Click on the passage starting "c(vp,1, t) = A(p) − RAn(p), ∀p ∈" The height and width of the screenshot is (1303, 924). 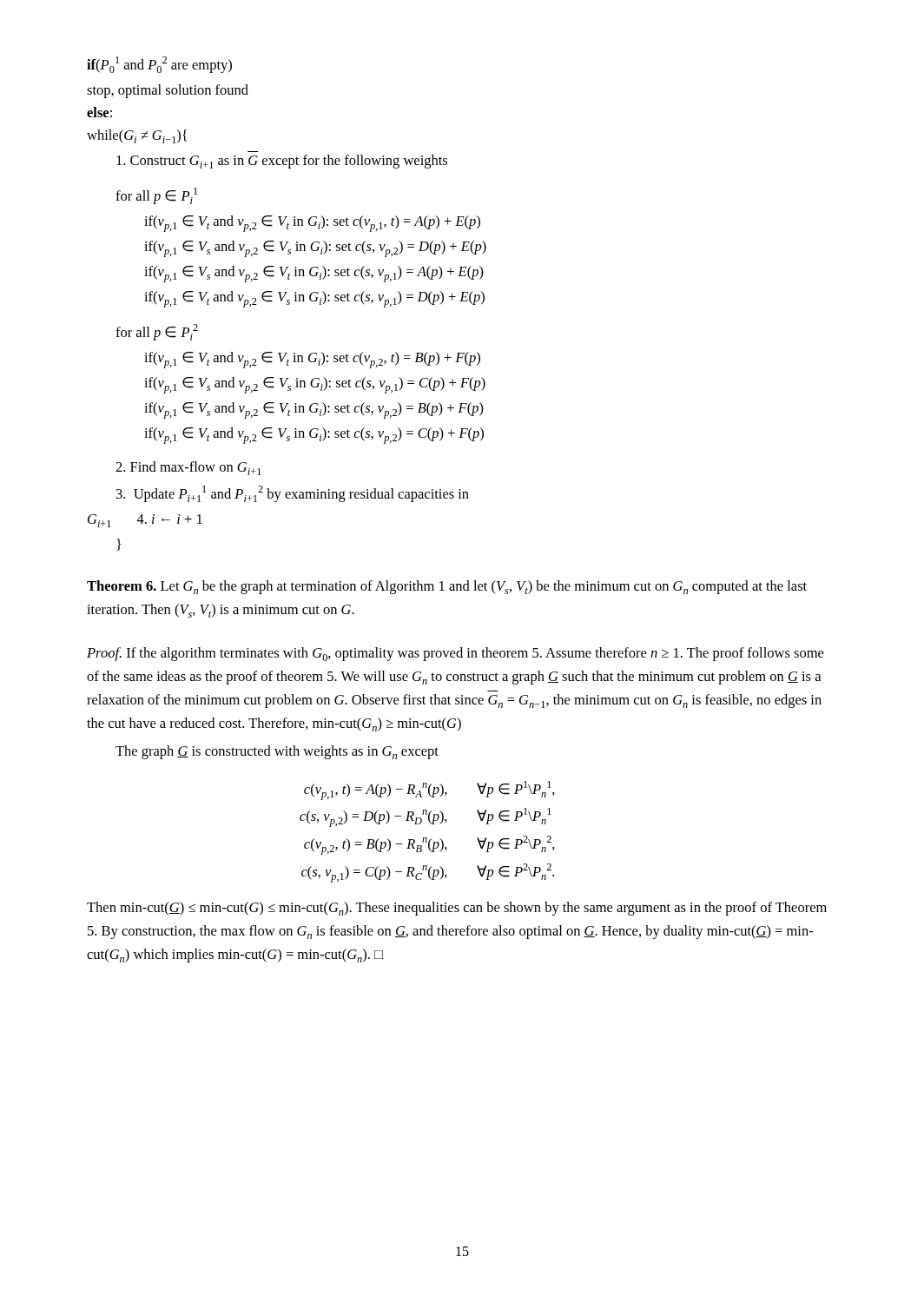[429, 790]
